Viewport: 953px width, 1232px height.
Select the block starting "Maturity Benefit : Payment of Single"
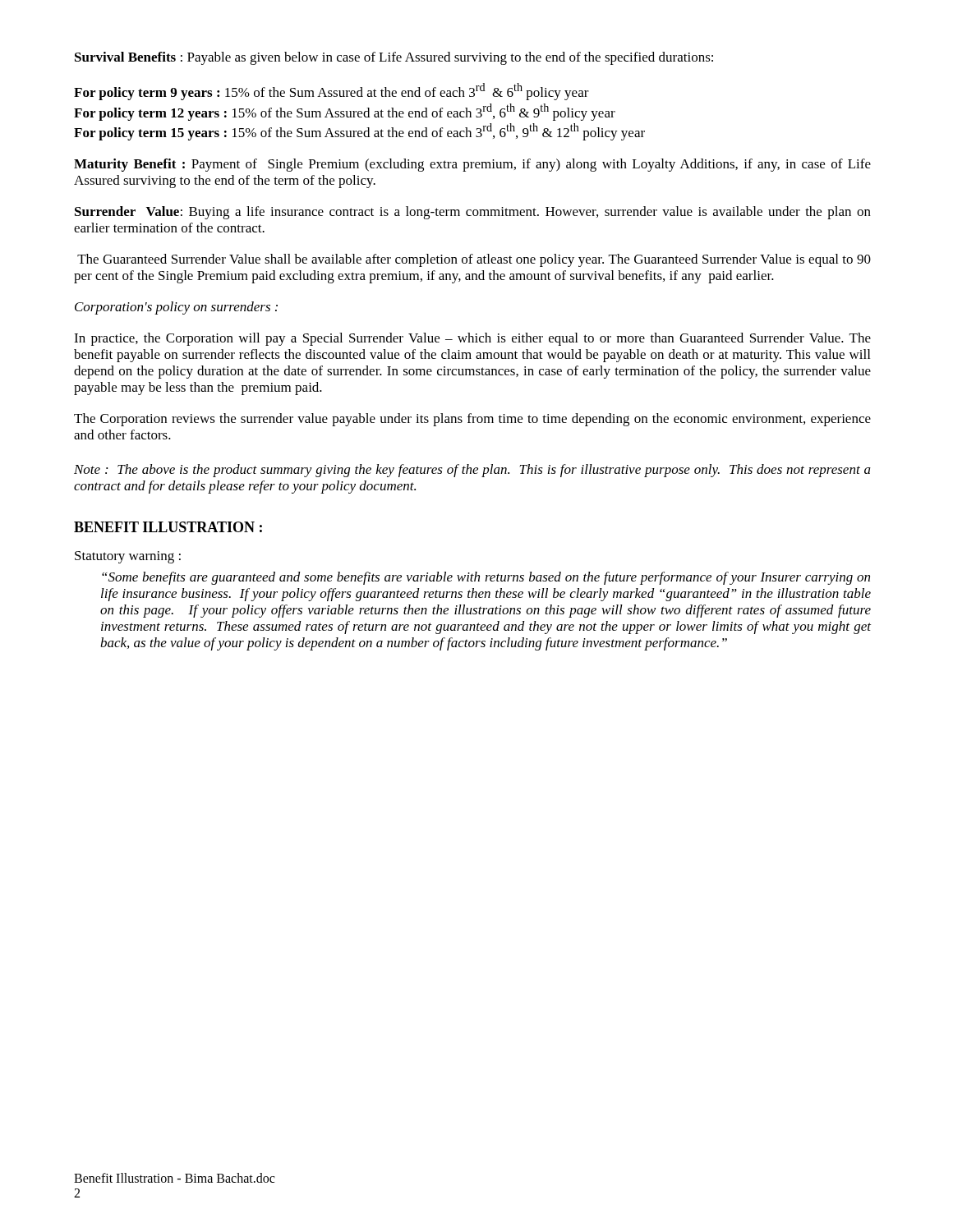(472, 172)
